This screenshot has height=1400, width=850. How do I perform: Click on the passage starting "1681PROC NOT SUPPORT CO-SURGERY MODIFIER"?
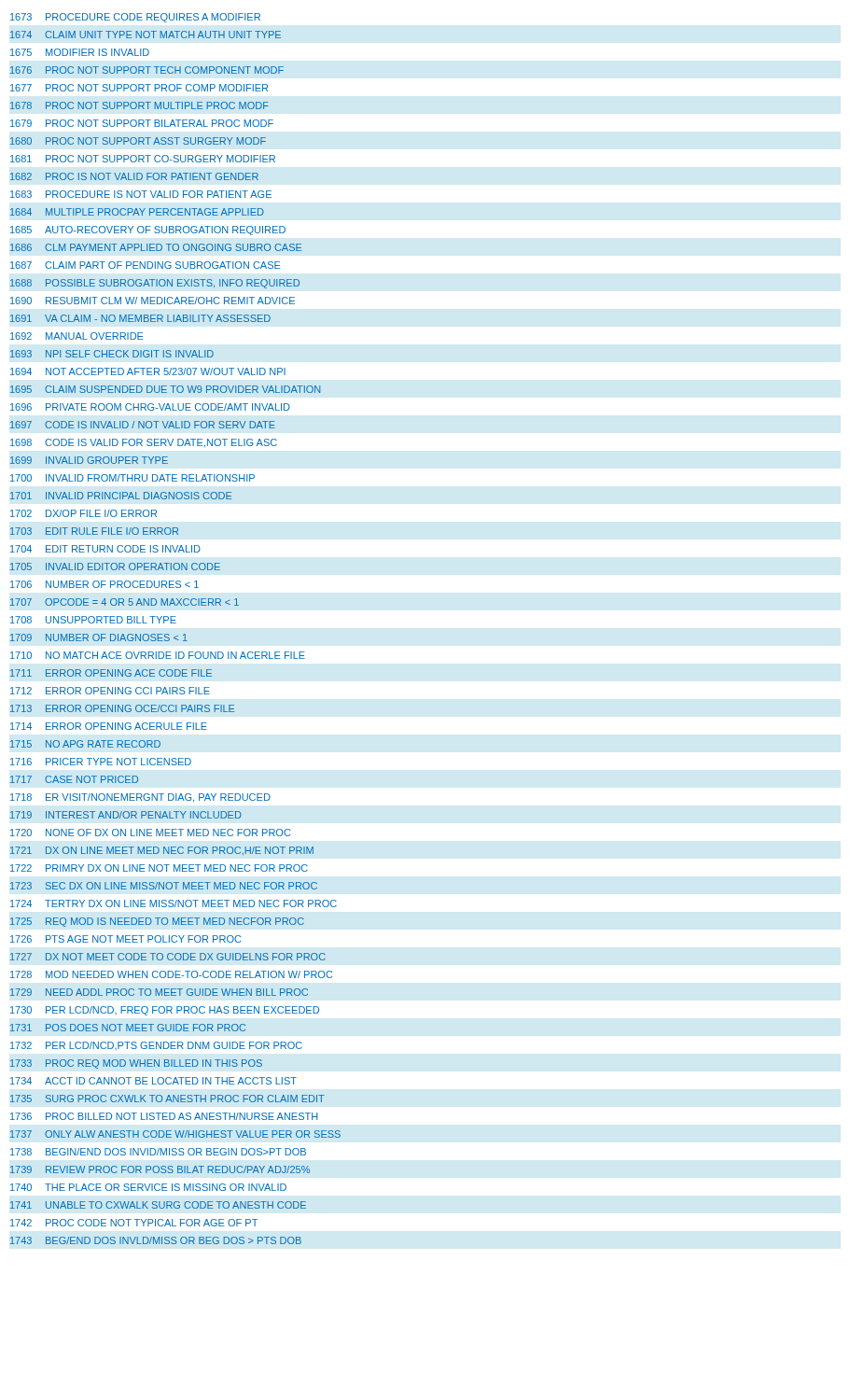pos(143,158)
